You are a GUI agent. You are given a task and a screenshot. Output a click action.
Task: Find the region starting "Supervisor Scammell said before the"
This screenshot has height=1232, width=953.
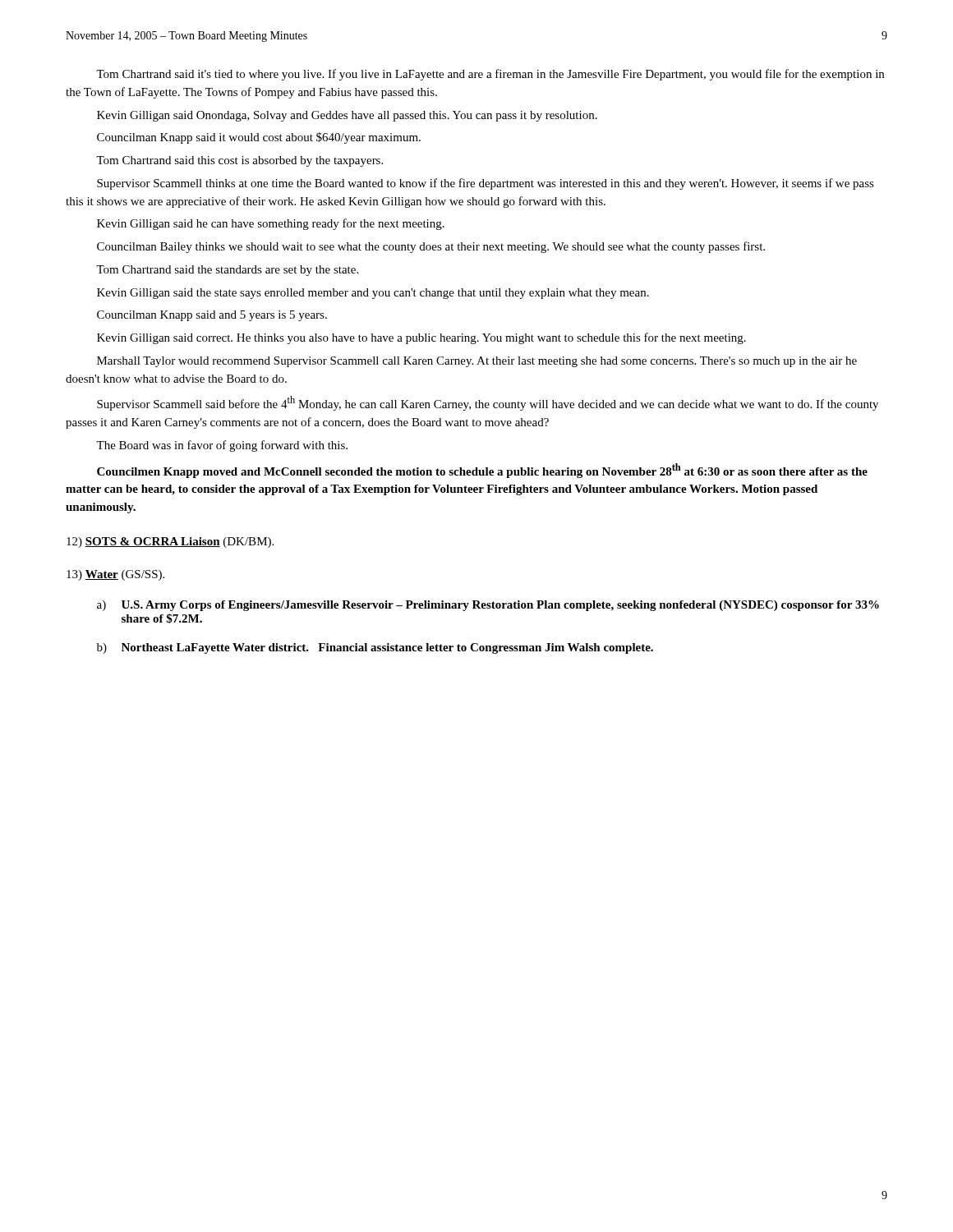click(x=476, y=412)
